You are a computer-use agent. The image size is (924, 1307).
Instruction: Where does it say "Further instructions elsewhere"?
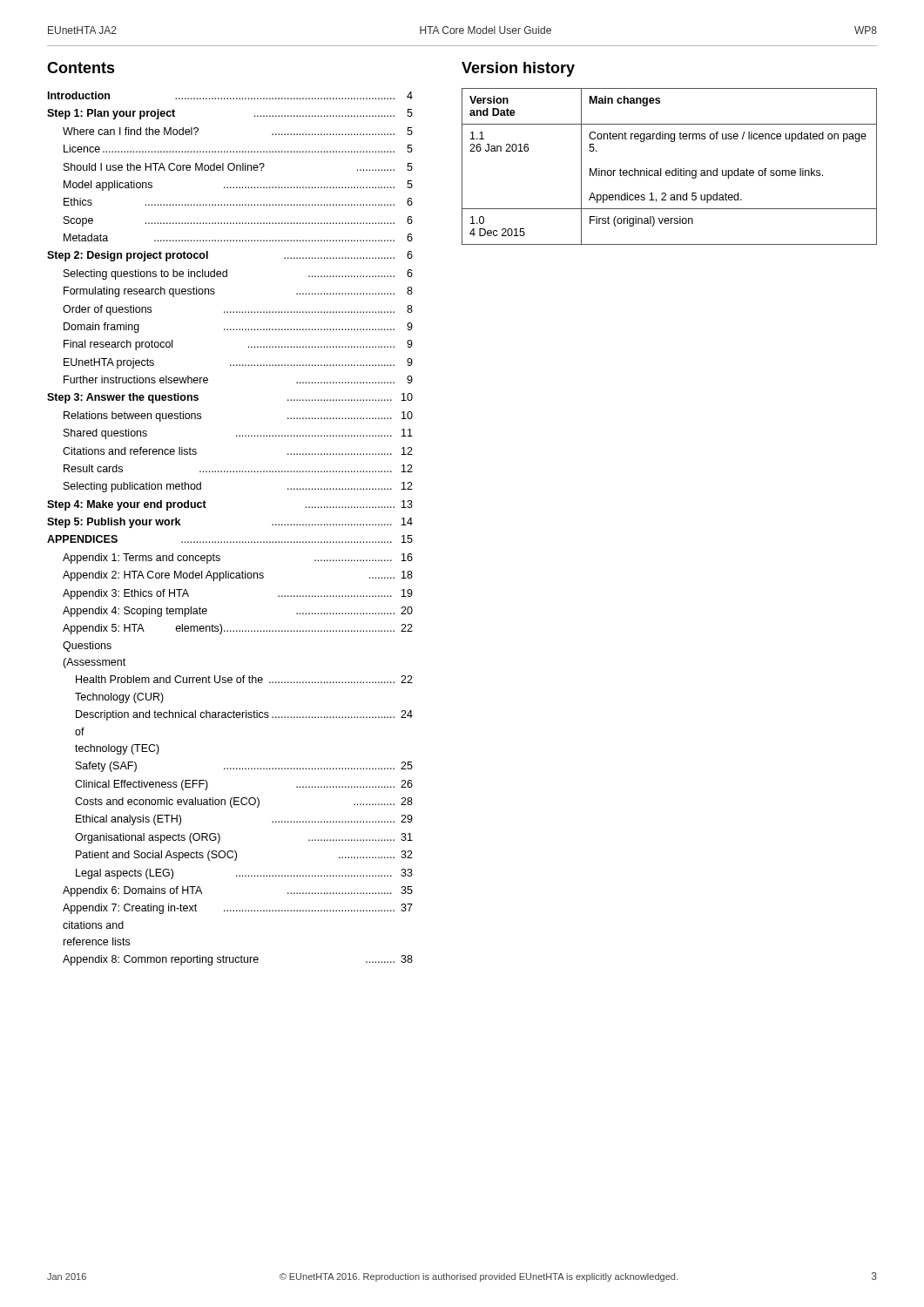137,379
